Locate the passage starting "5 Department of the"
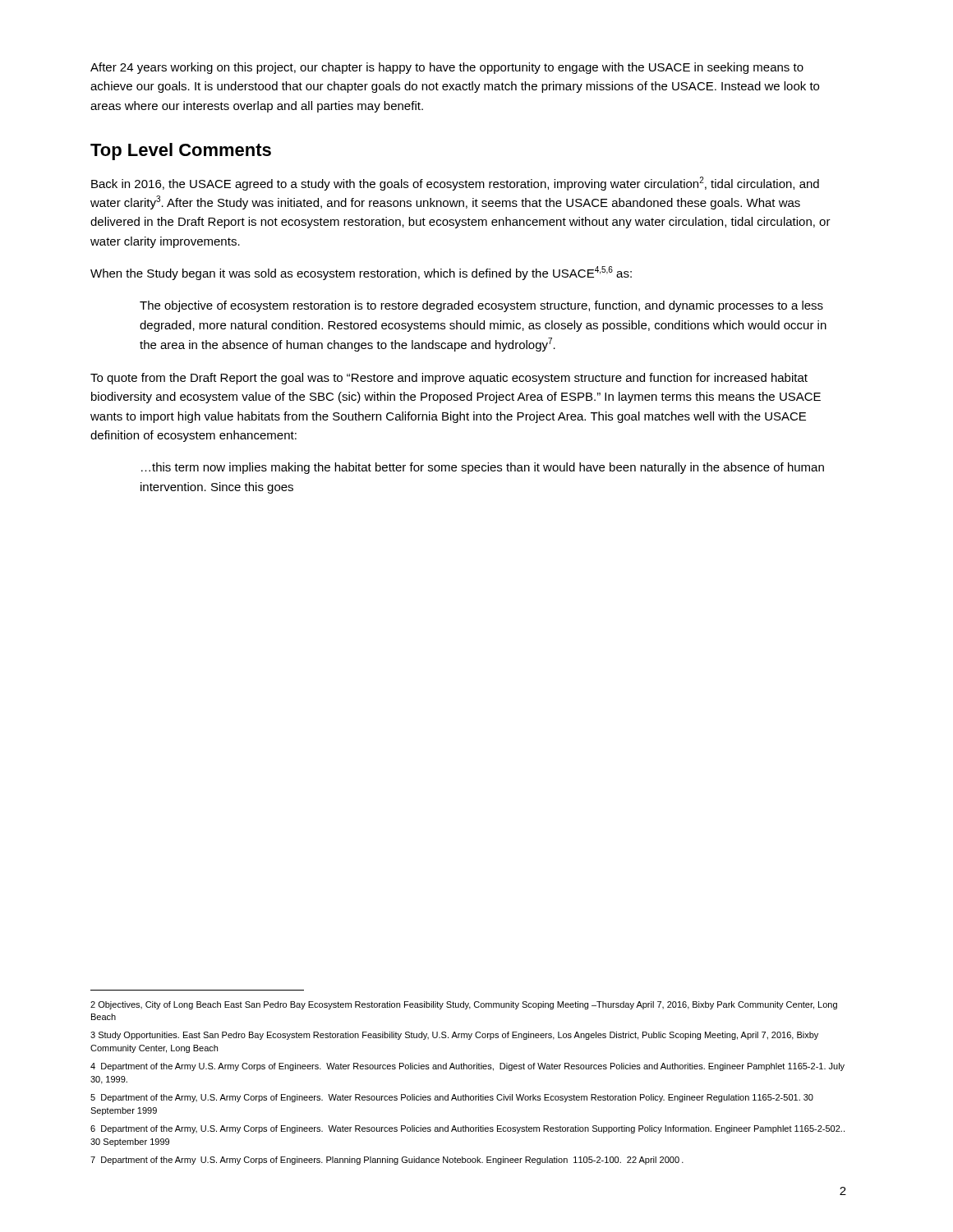 click(x=452, y=1104)
